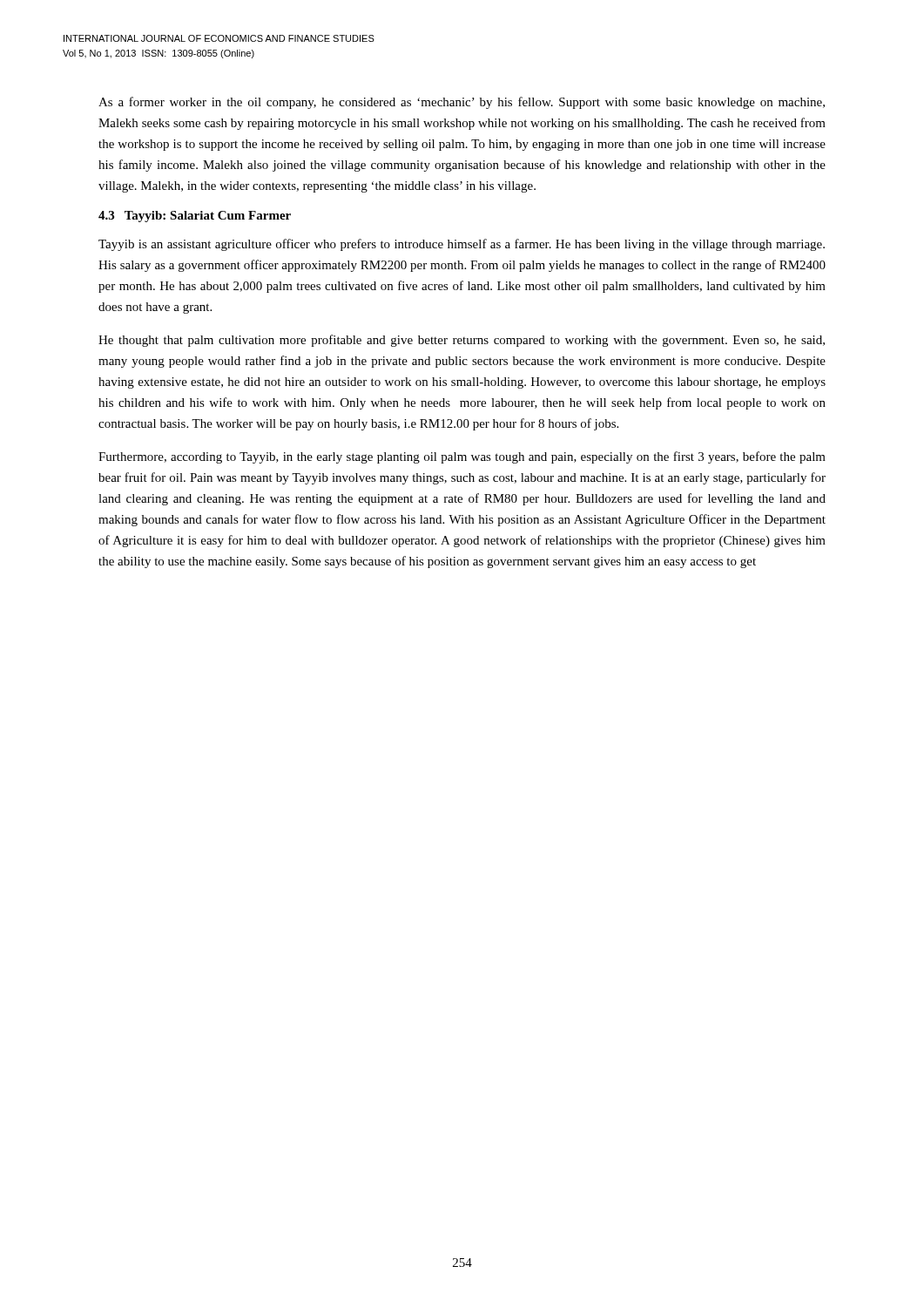Locate the block of text that opens with "As a former"
This screenshot has width=924, height=1307.
pyautogui.click(x=462, y=144)
